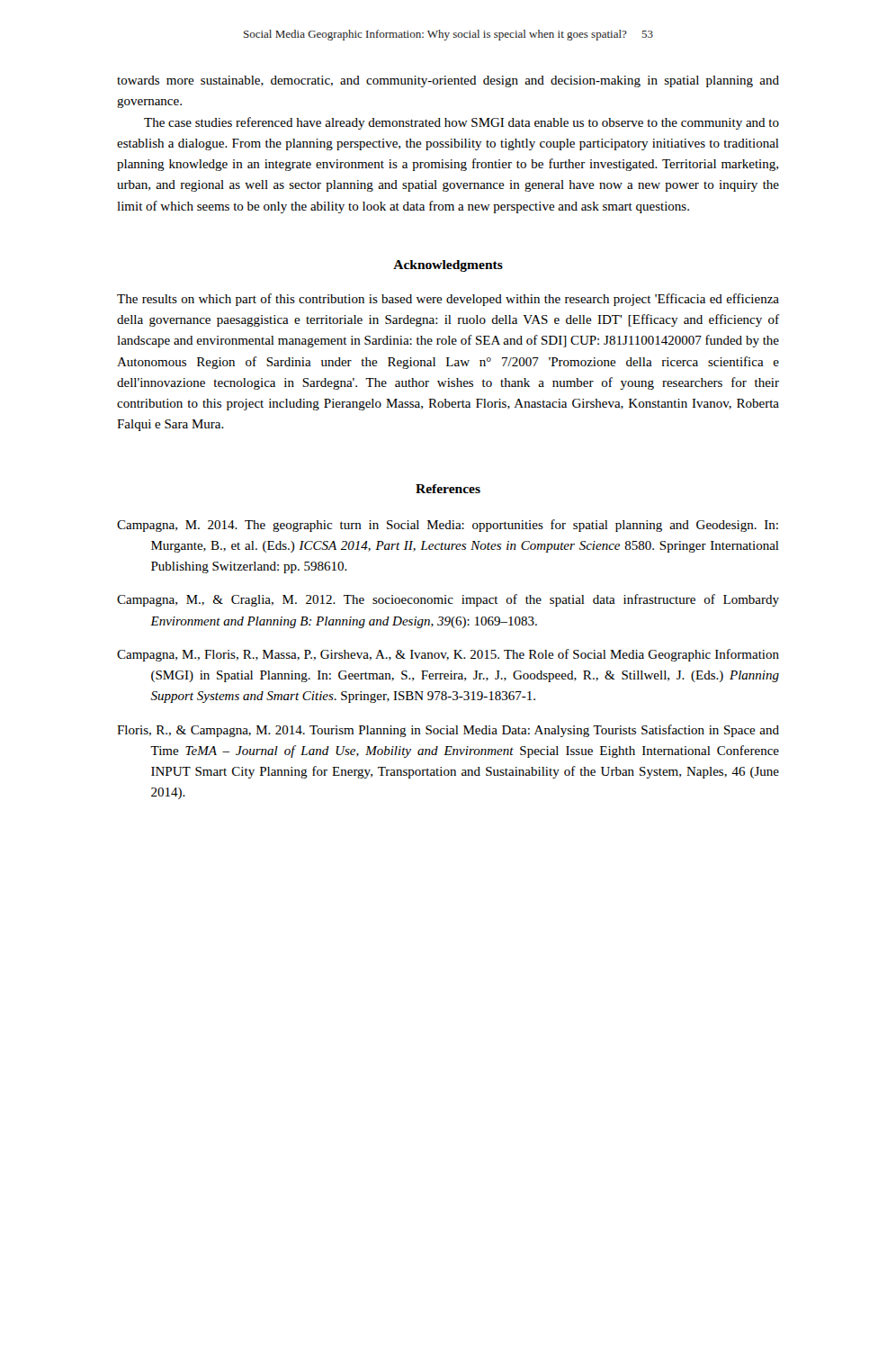This screenshot has height=1350, width=896.
Task: Locate the passage starting "The results on which part of this"
Action: pos(448,362)
